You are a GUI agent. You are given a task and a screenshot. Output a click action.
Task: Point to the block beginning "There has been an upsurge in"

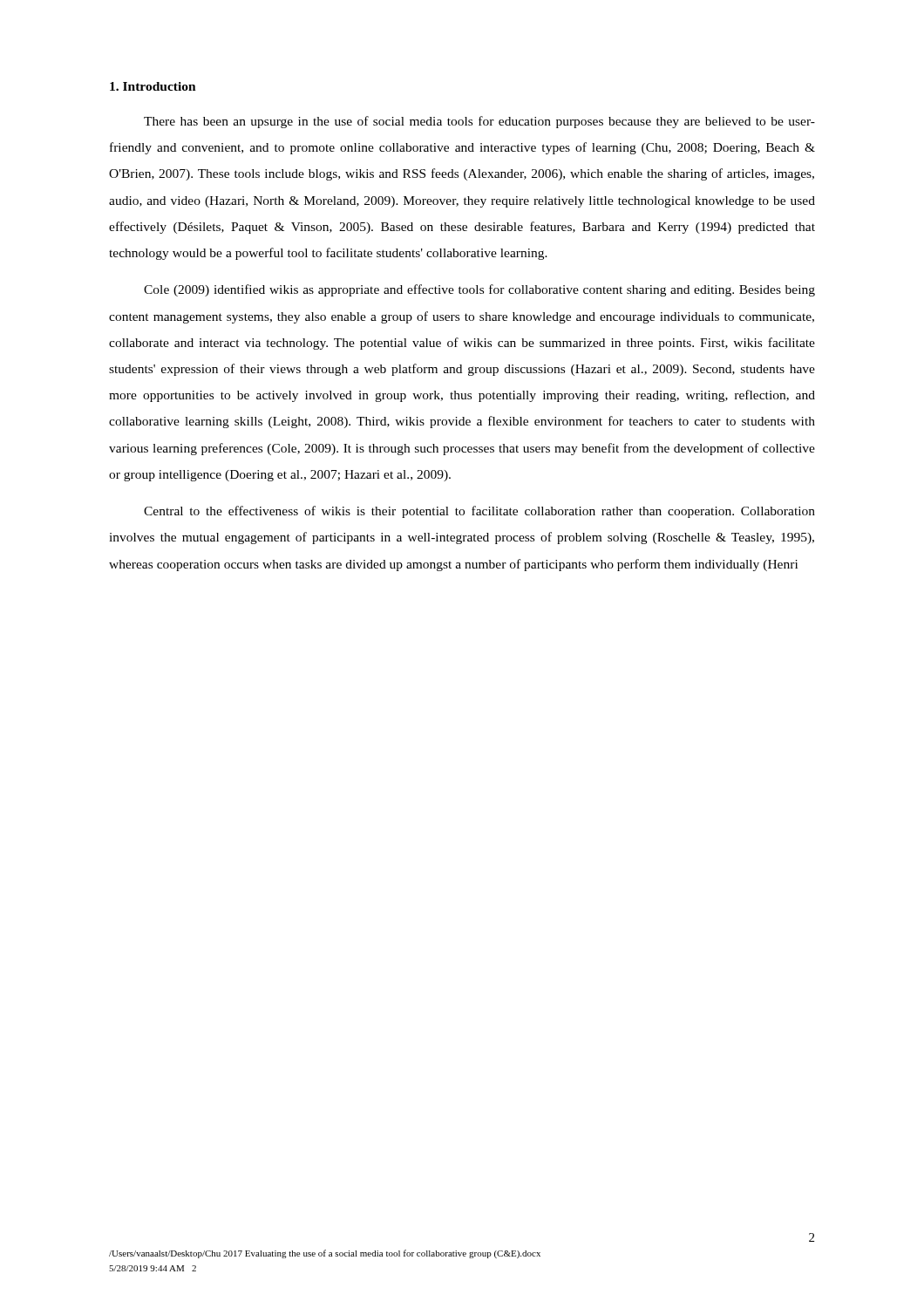click(462, 187)
